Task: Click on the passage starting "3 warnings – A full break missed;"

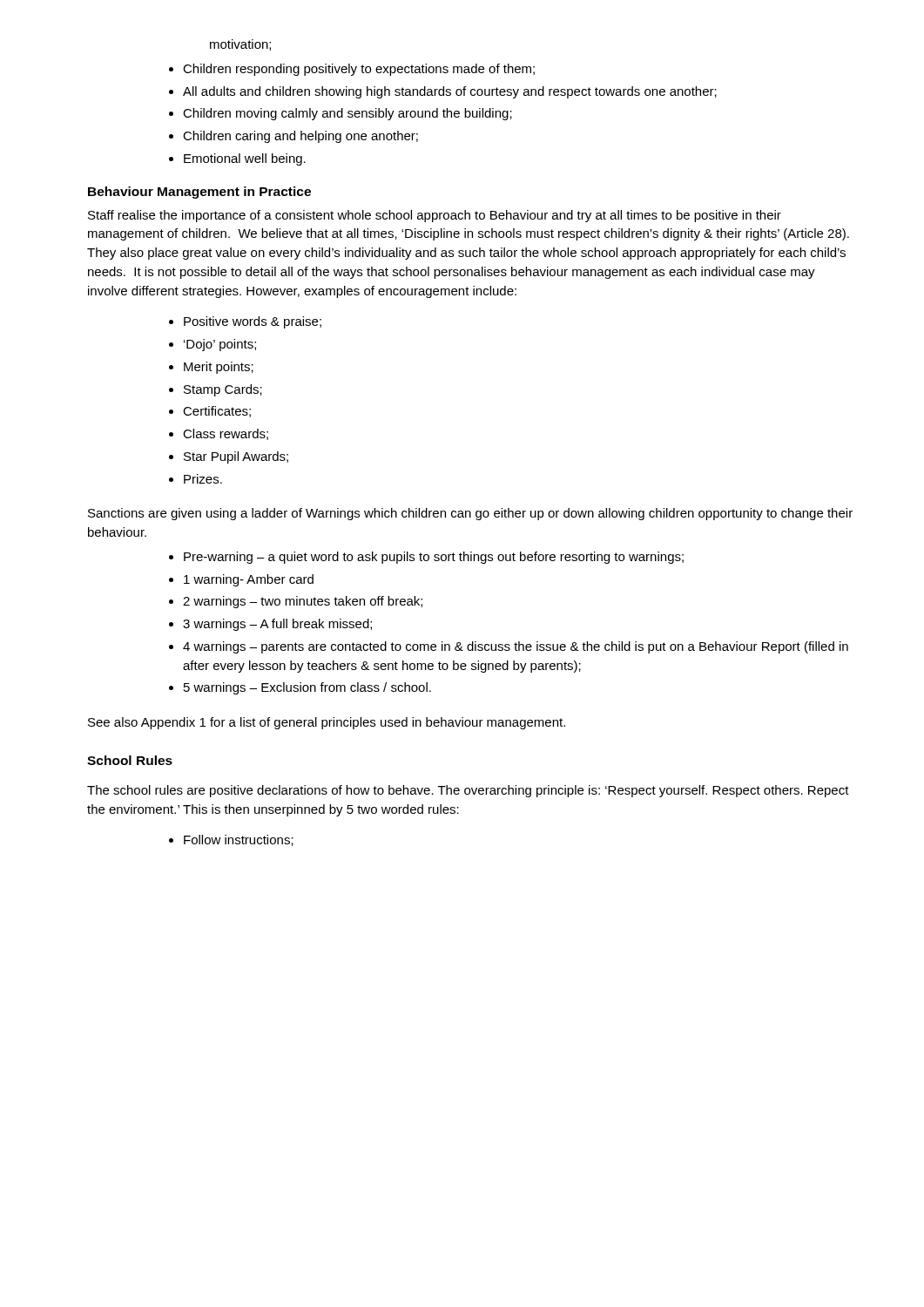Action: (x=278, y=623)
